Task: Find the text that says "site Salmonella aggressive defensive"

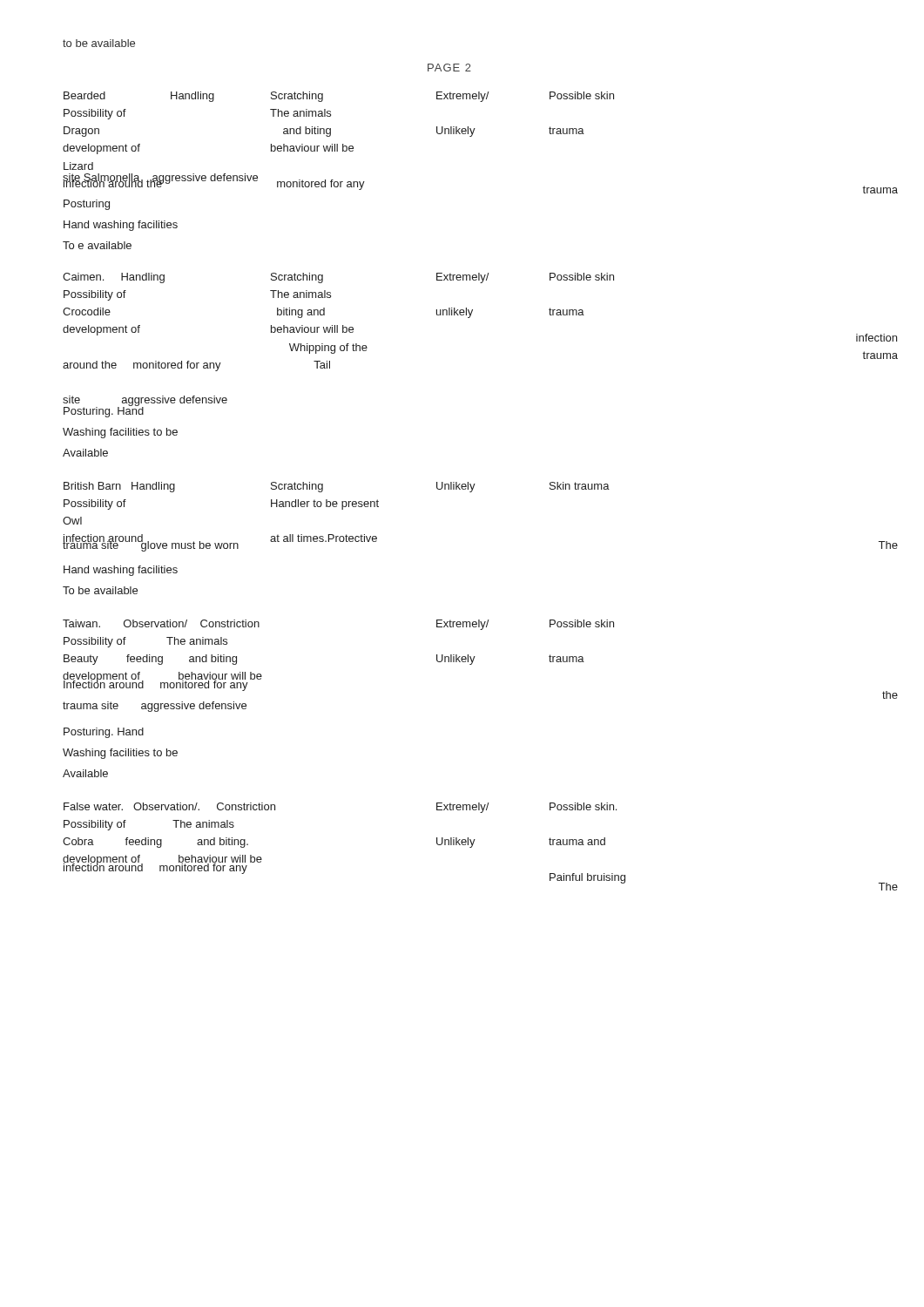Action: [161, 177]
